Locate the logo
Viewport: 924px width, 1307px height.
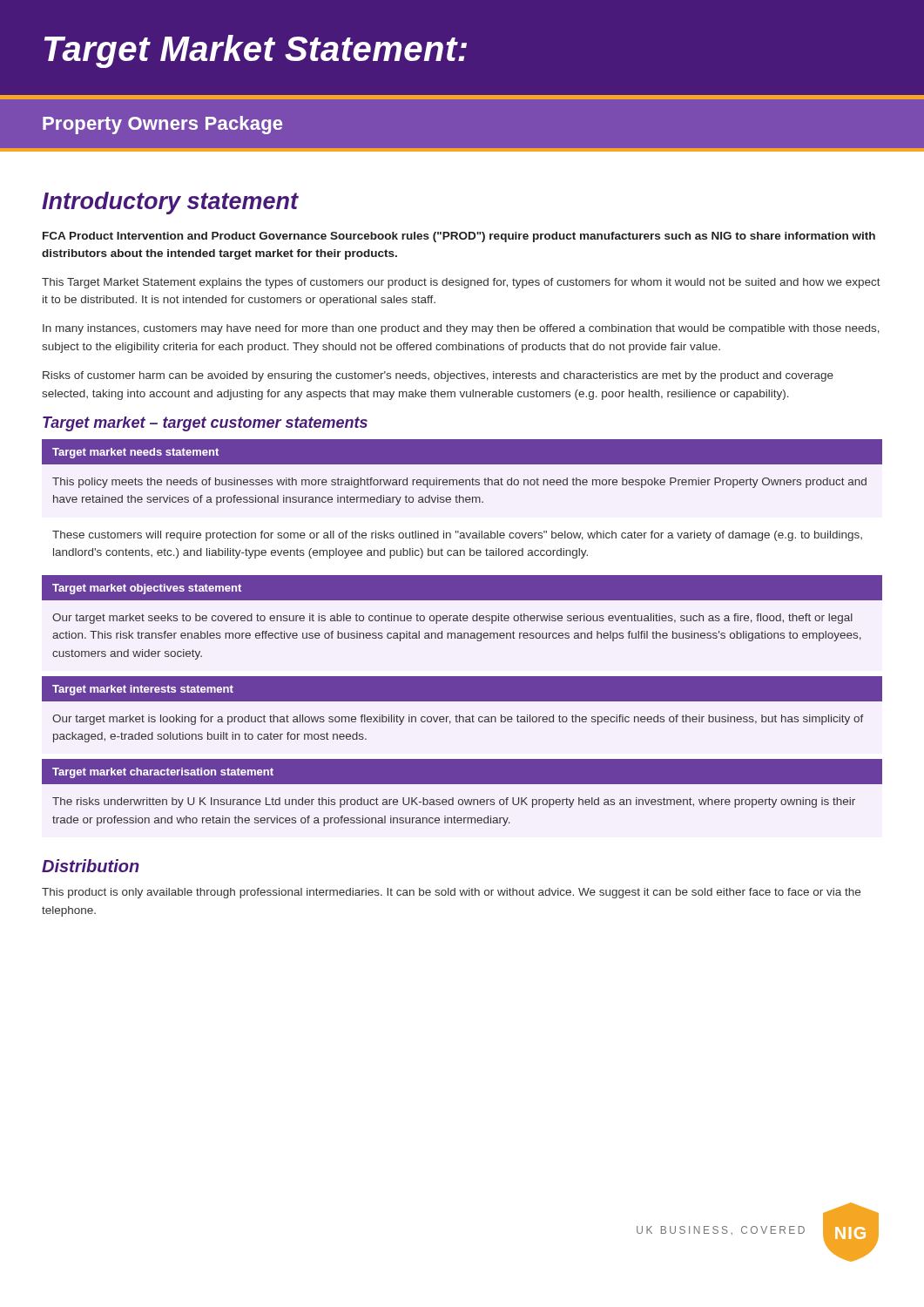click(x=759, y=1230)
